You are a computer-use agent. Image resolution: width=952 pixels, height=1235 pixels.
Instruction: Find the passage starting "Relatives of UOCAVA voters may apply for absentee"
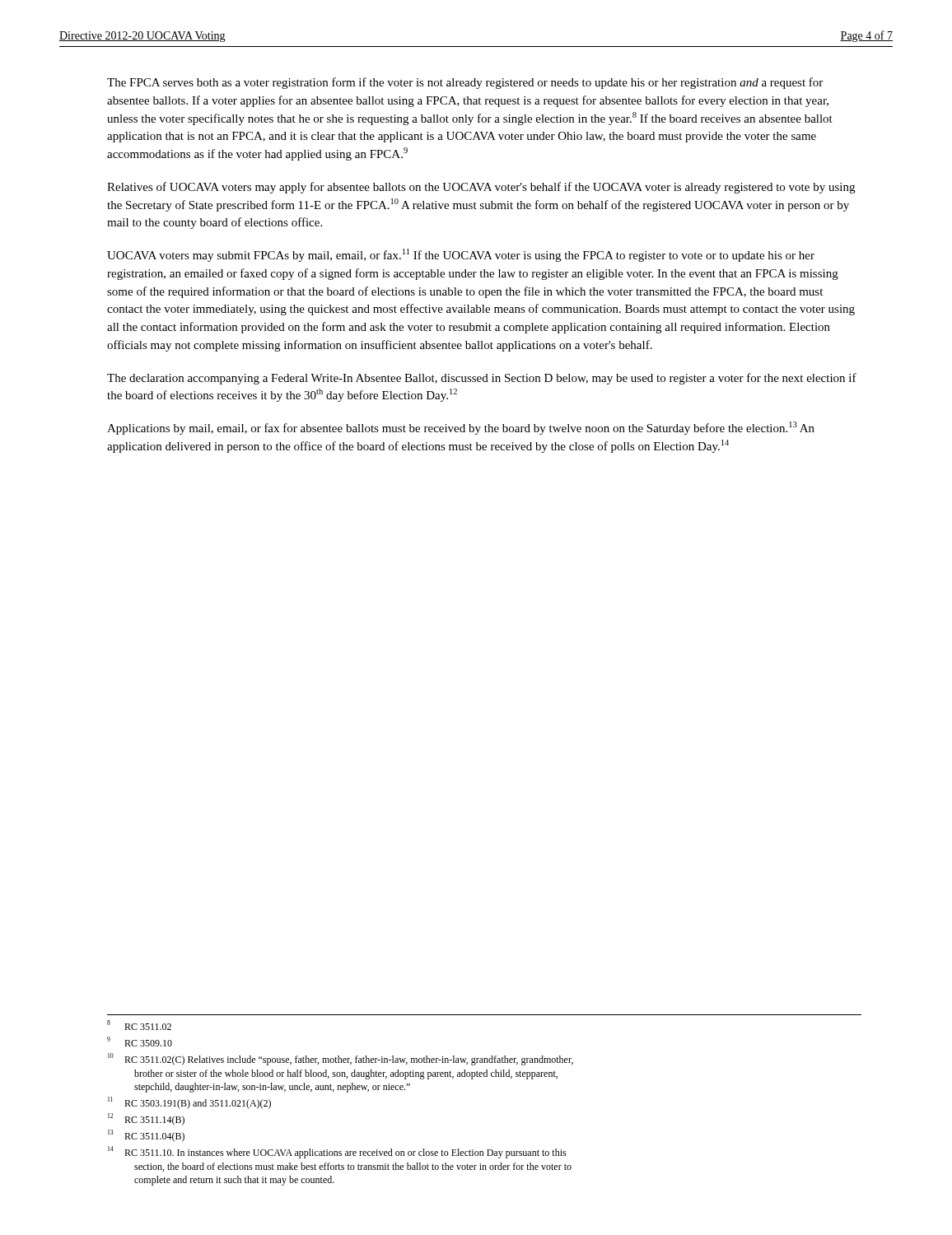click(x=481, y=205)
